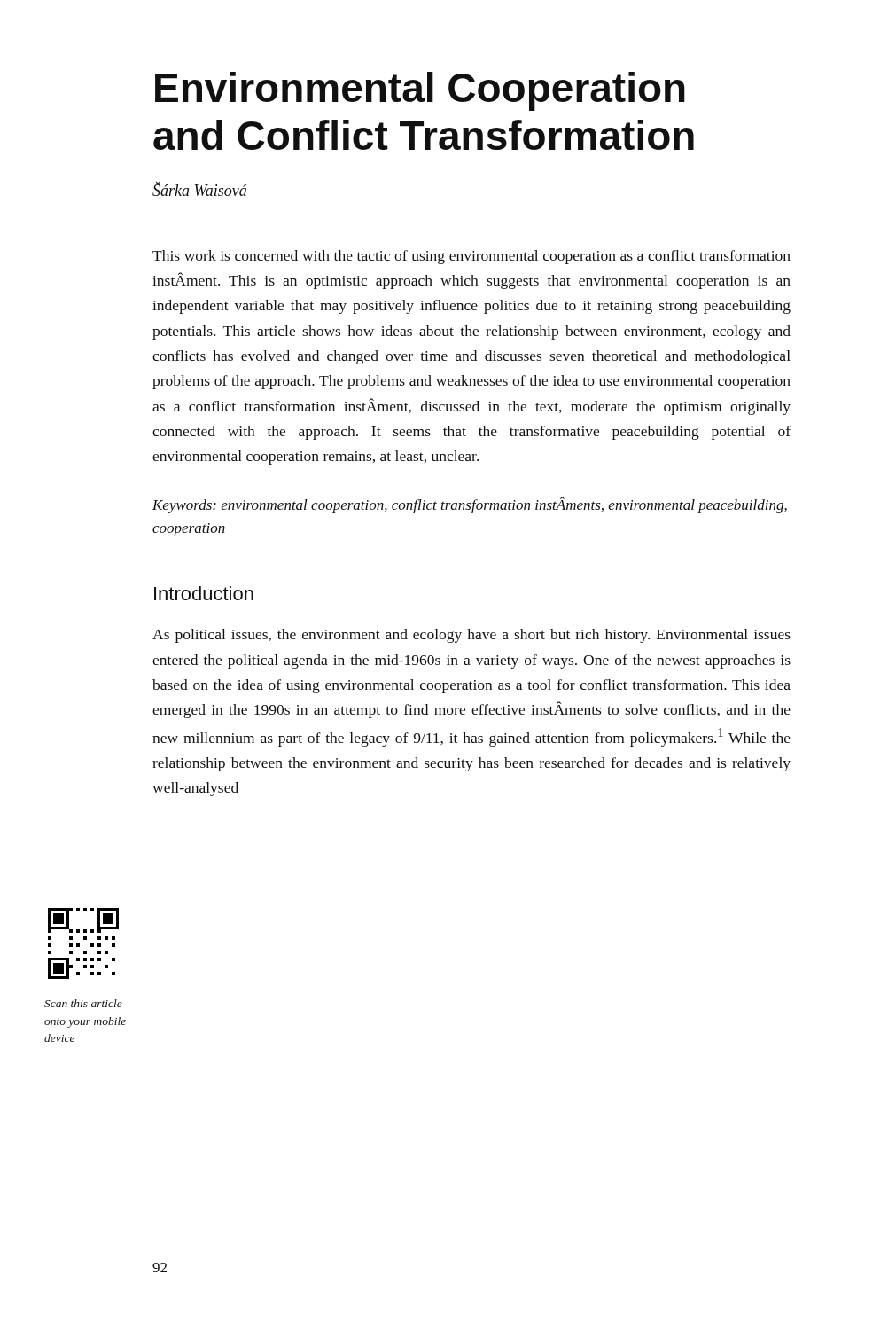Image resolution: width=896 pixels, height=1330 pixels.
Task: Click on the region starting "This work is concerned with the"
Action: point(471,355)
